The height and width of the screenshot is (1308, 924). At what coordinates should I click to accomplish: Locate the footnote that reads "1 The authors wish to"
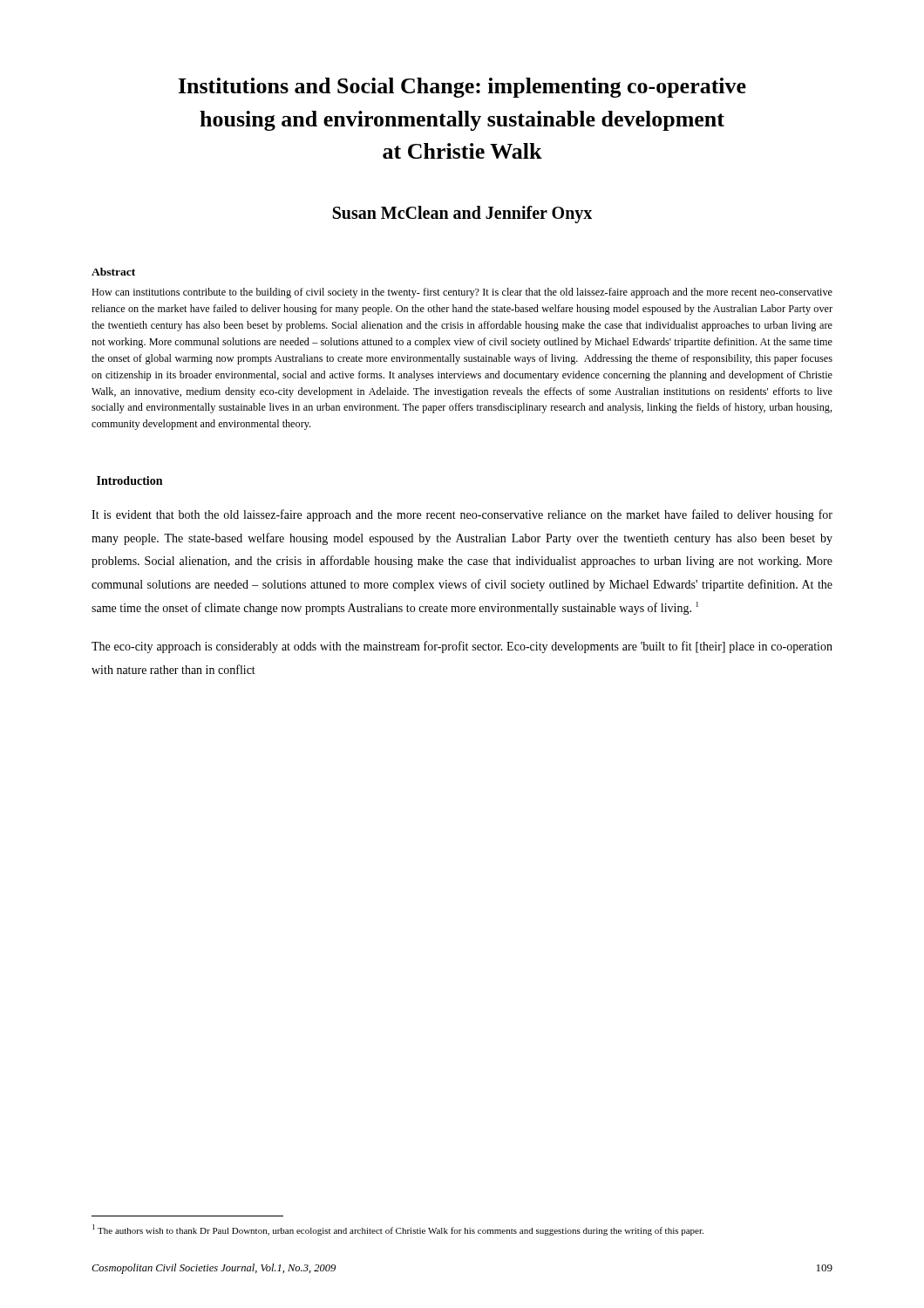coord(462,1230)
